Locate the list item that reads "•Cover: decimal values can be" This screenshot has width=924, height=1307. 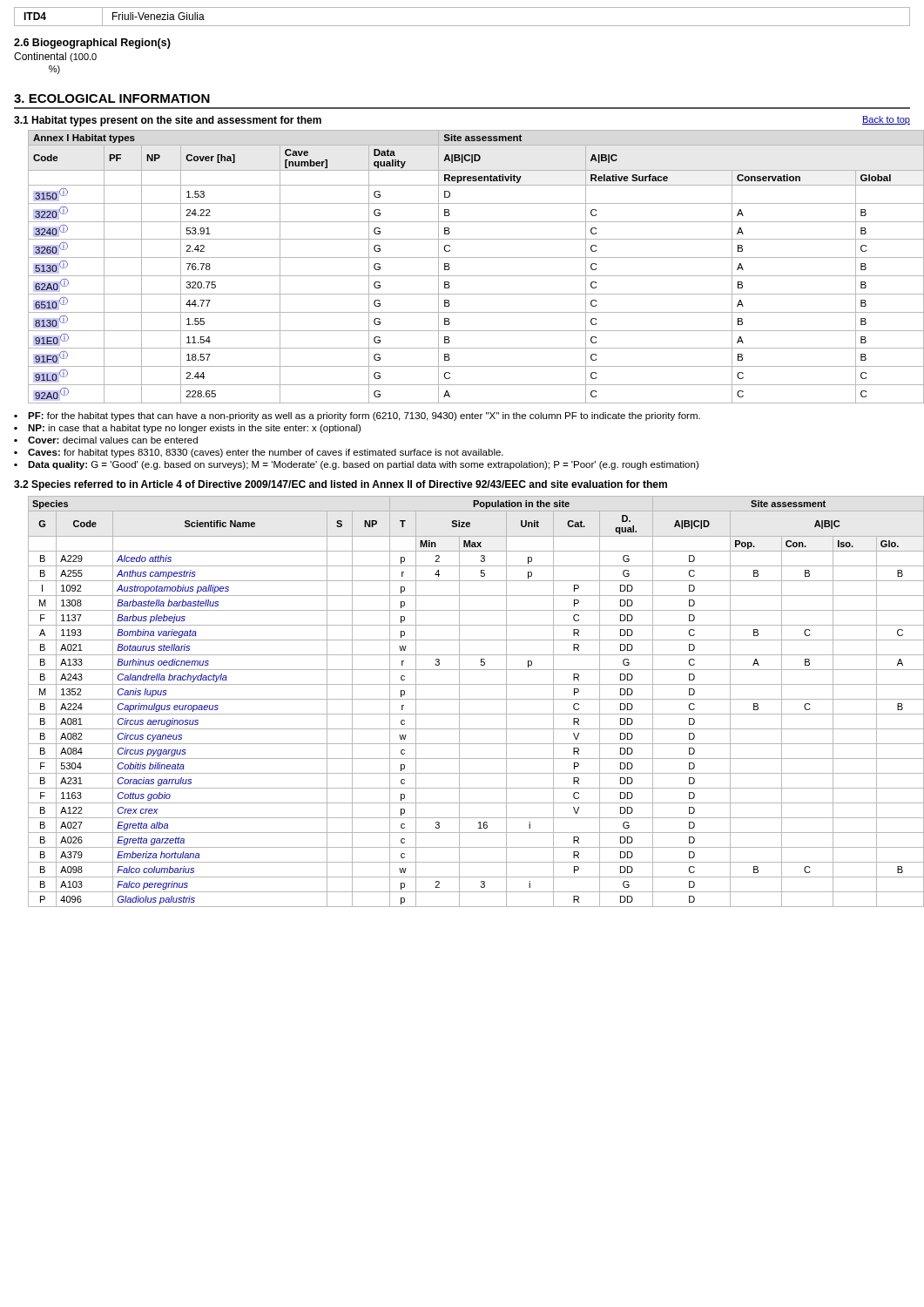(106, 440)
